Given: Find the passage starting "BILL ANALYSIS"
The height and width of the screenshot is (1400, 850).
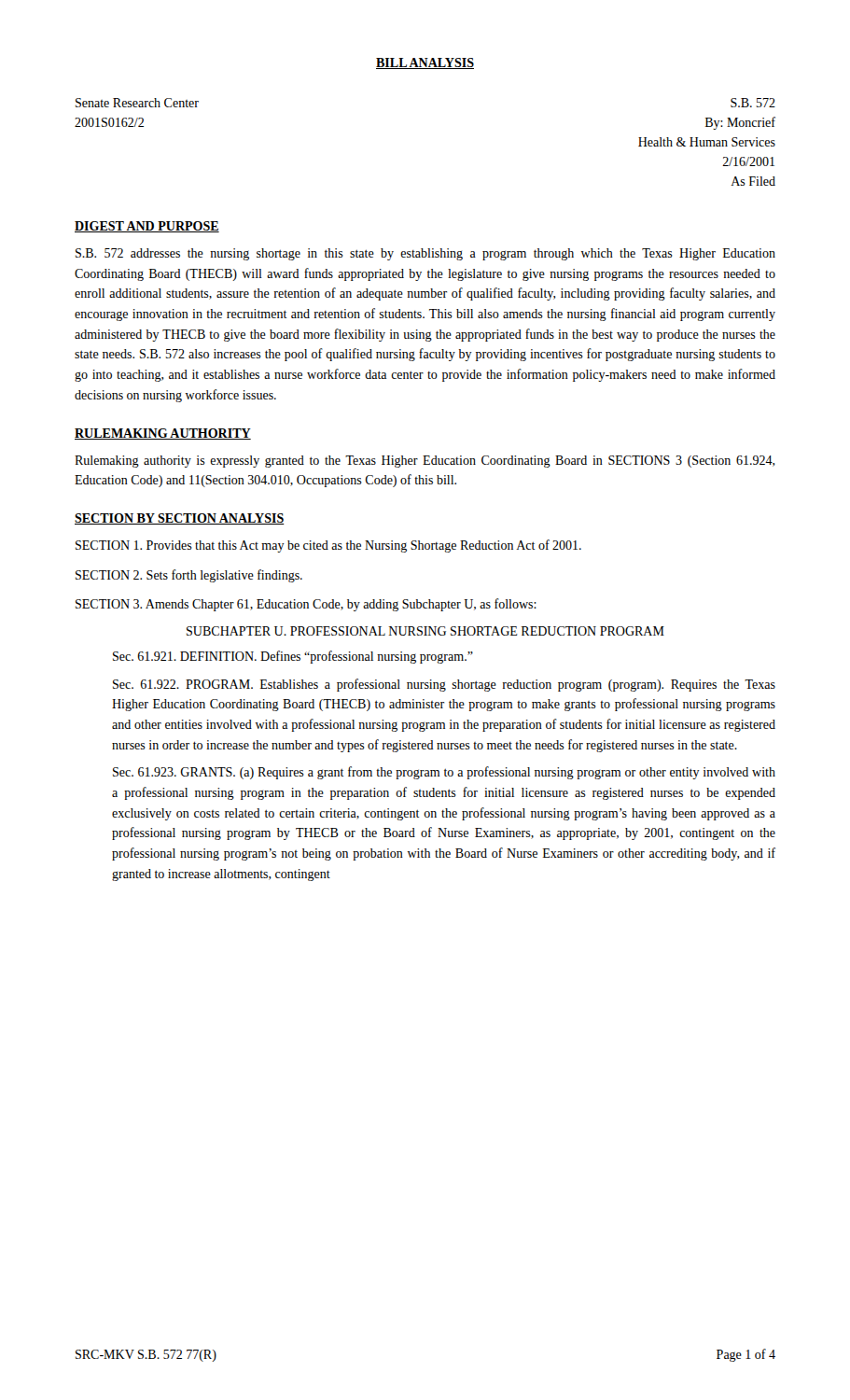Looking at the screenshot, I should 425,63.
